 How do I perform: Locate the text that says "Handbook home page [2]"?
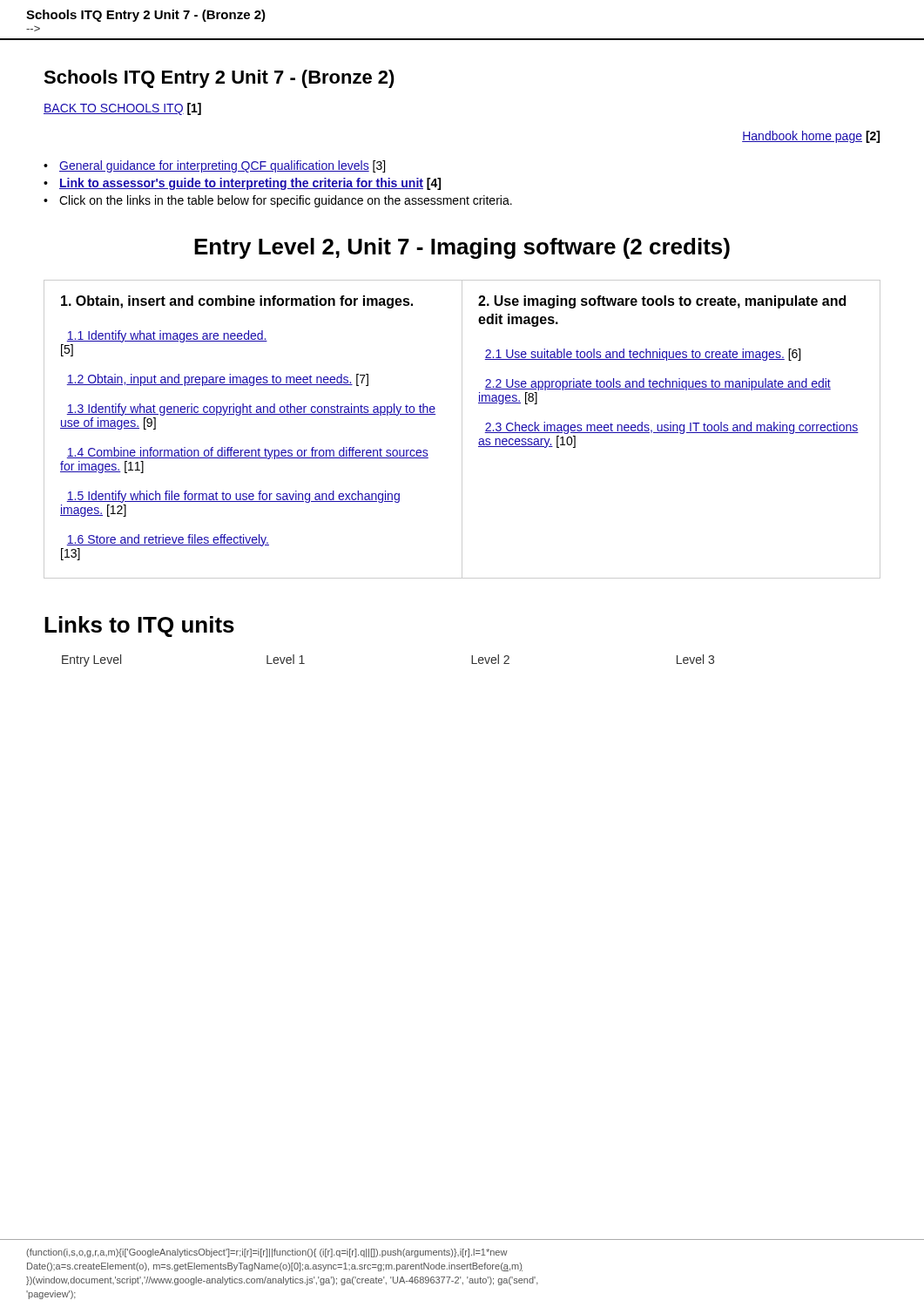click(811, 136)
